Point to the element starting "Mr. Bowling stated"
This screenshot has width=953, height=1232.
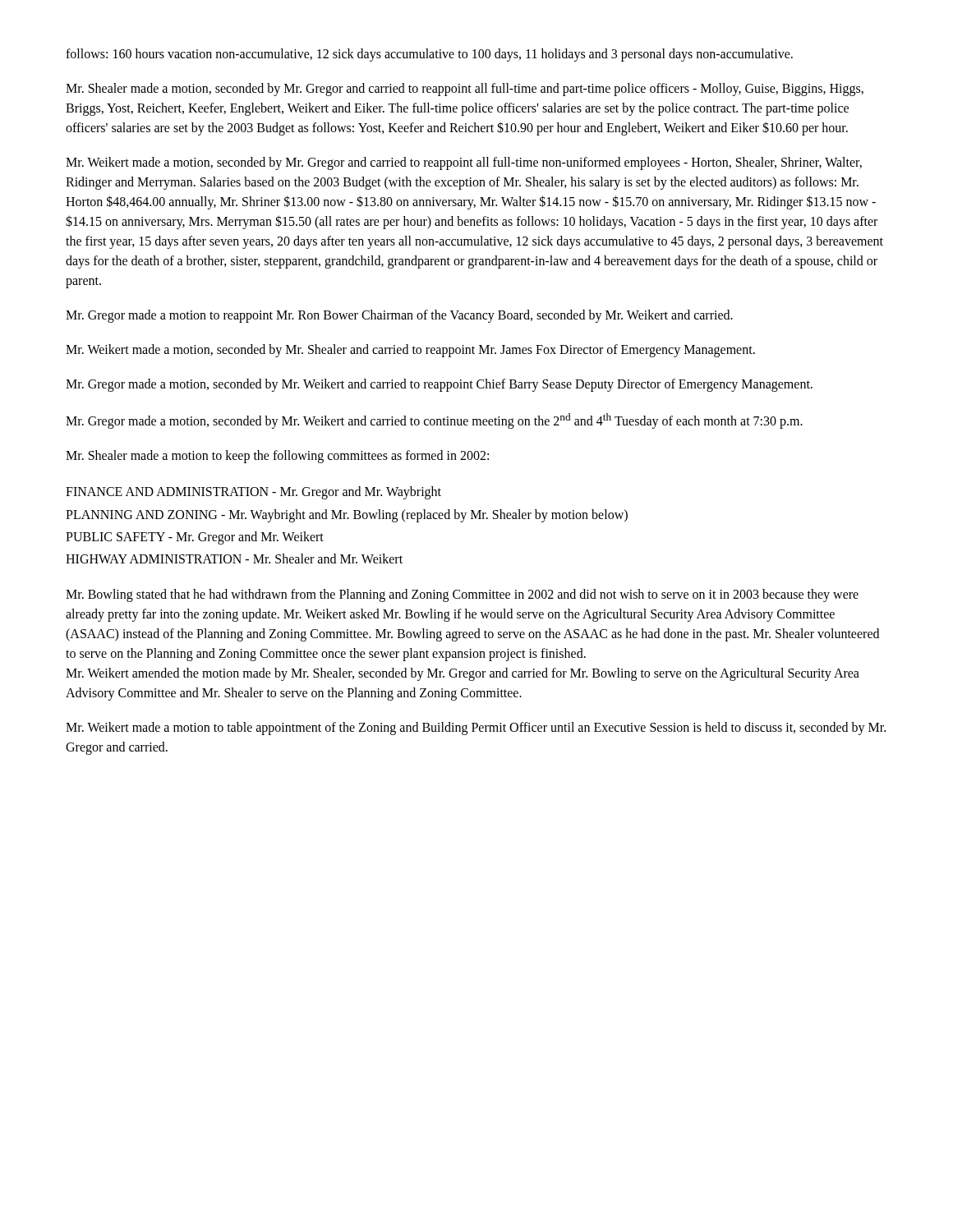(x=473, y=644)
